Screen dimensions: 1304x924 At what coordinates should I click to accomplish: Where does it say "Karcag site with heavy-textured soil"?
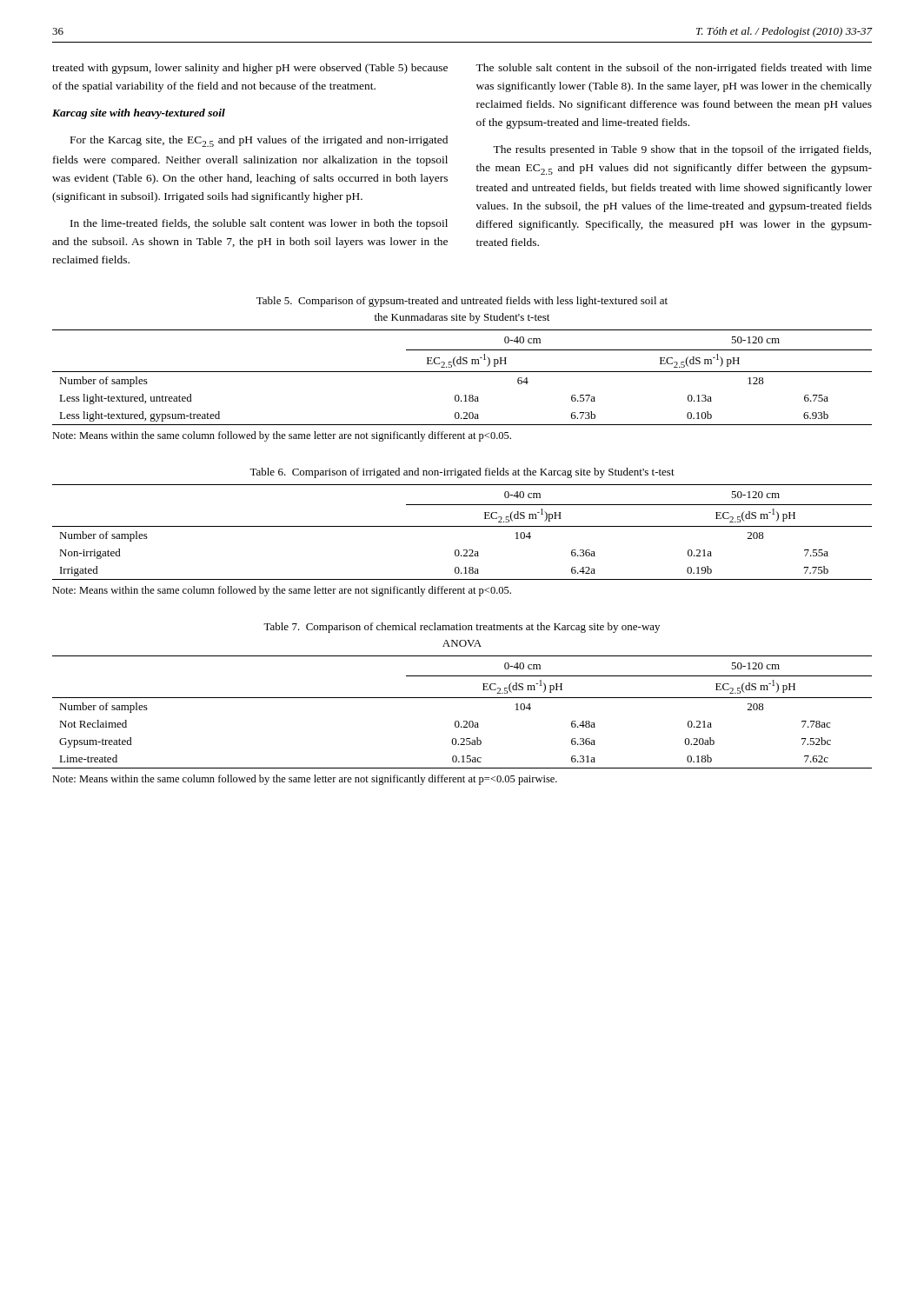coord(139,114)
